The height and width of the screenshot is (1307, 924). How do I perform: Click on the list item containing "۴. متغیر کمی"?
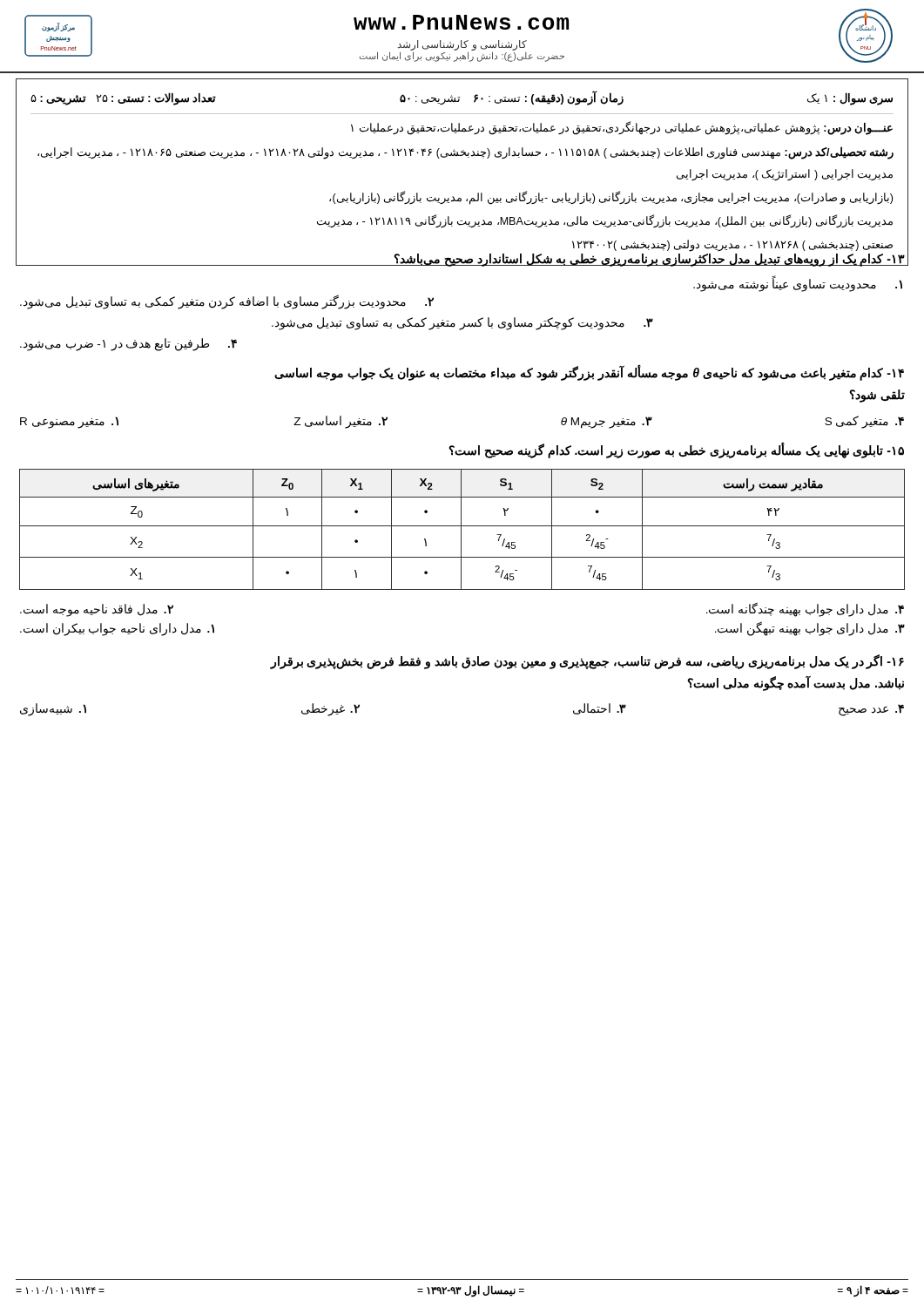(865, 420)
